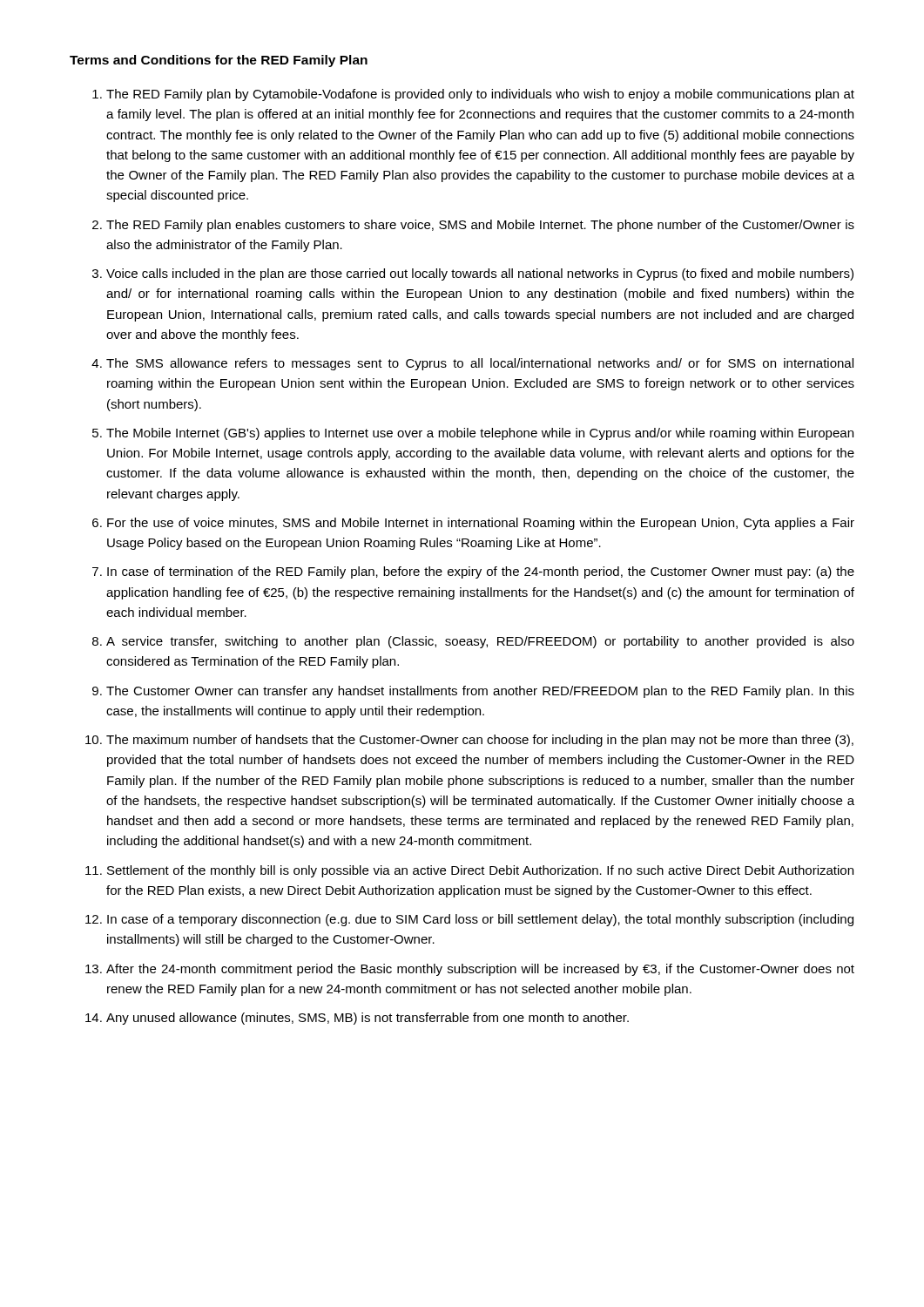Image resolution: width=924 pixels, height=1307 pixels.
Task: Find the text starting "Terms and Conditions for the RED Family Plan"
Action: tap(219, 60)
